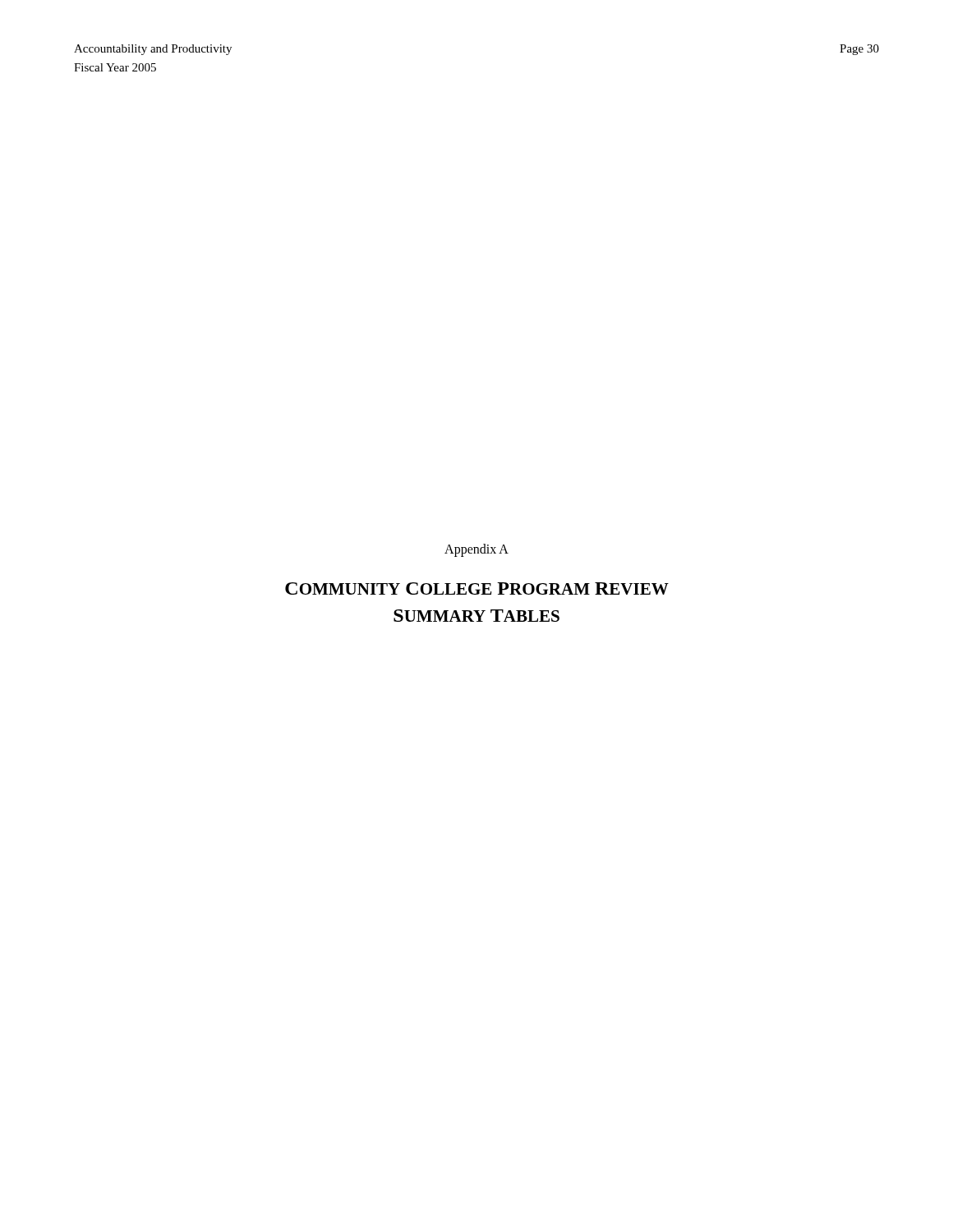Viewport: 953px width, 1232px height.
Task: Locate the text "Appendix A"
Action: (x=476, y=549)
